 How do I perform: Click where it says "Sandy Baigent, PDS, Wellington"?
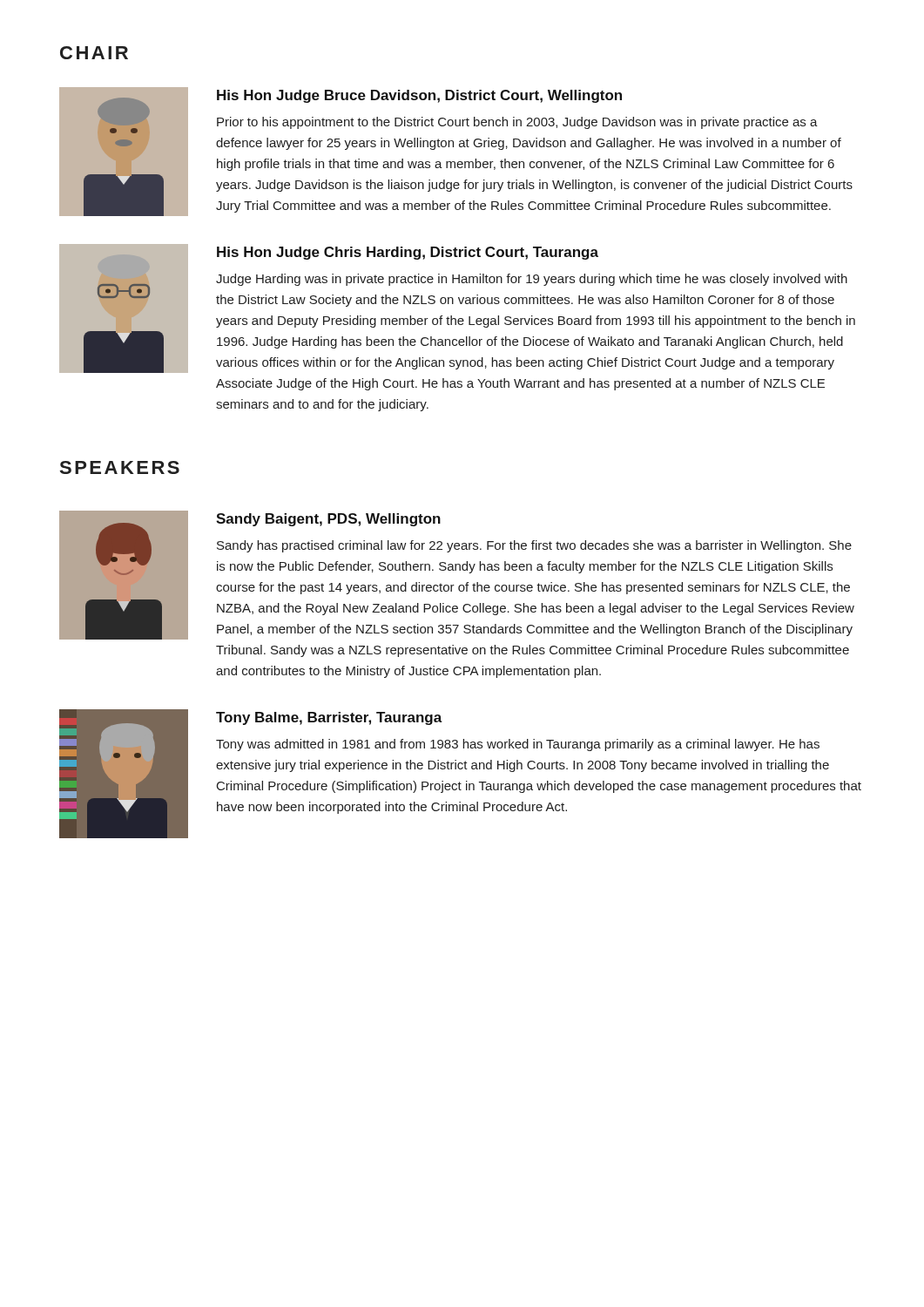tap(329, 519)
